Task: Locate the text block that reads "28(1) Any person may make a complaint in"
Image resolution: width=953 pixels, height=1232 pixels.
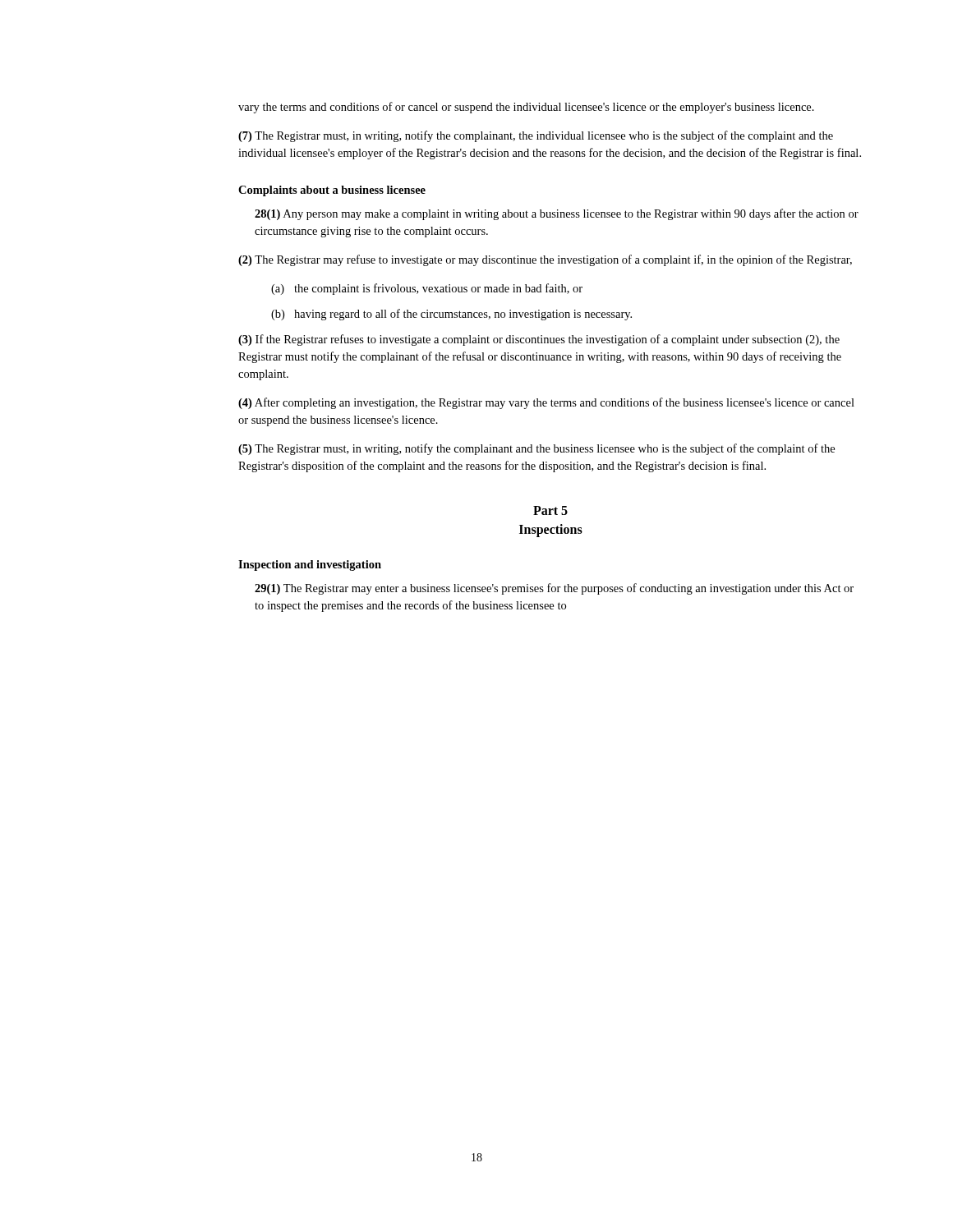Action: pyautogui.click(x=556, y=222)
